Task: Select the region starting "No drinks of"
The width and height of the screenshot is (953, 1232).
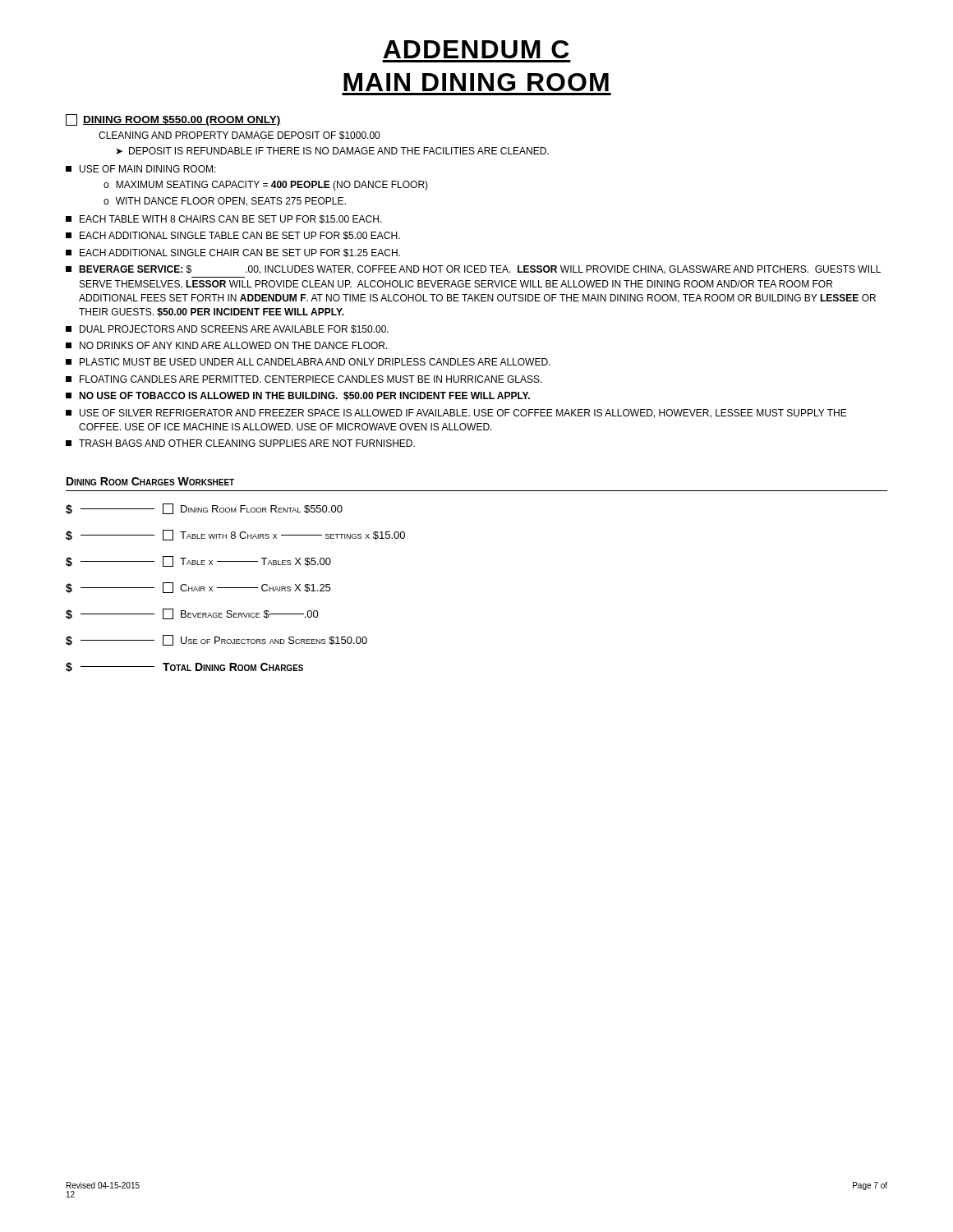Action: (227, 346)
